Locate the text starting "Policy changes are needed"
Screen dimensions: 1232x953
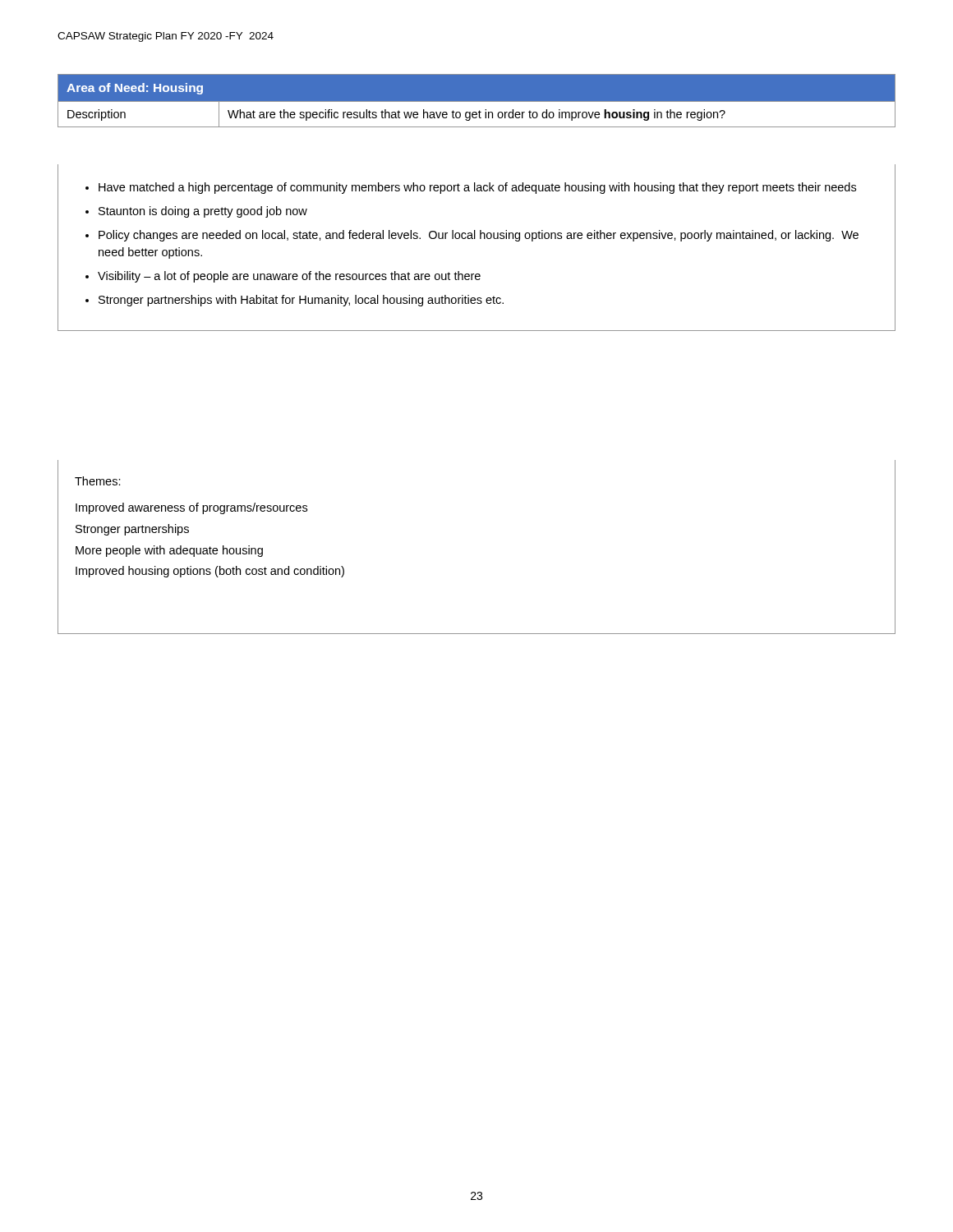tap(488, 244)
